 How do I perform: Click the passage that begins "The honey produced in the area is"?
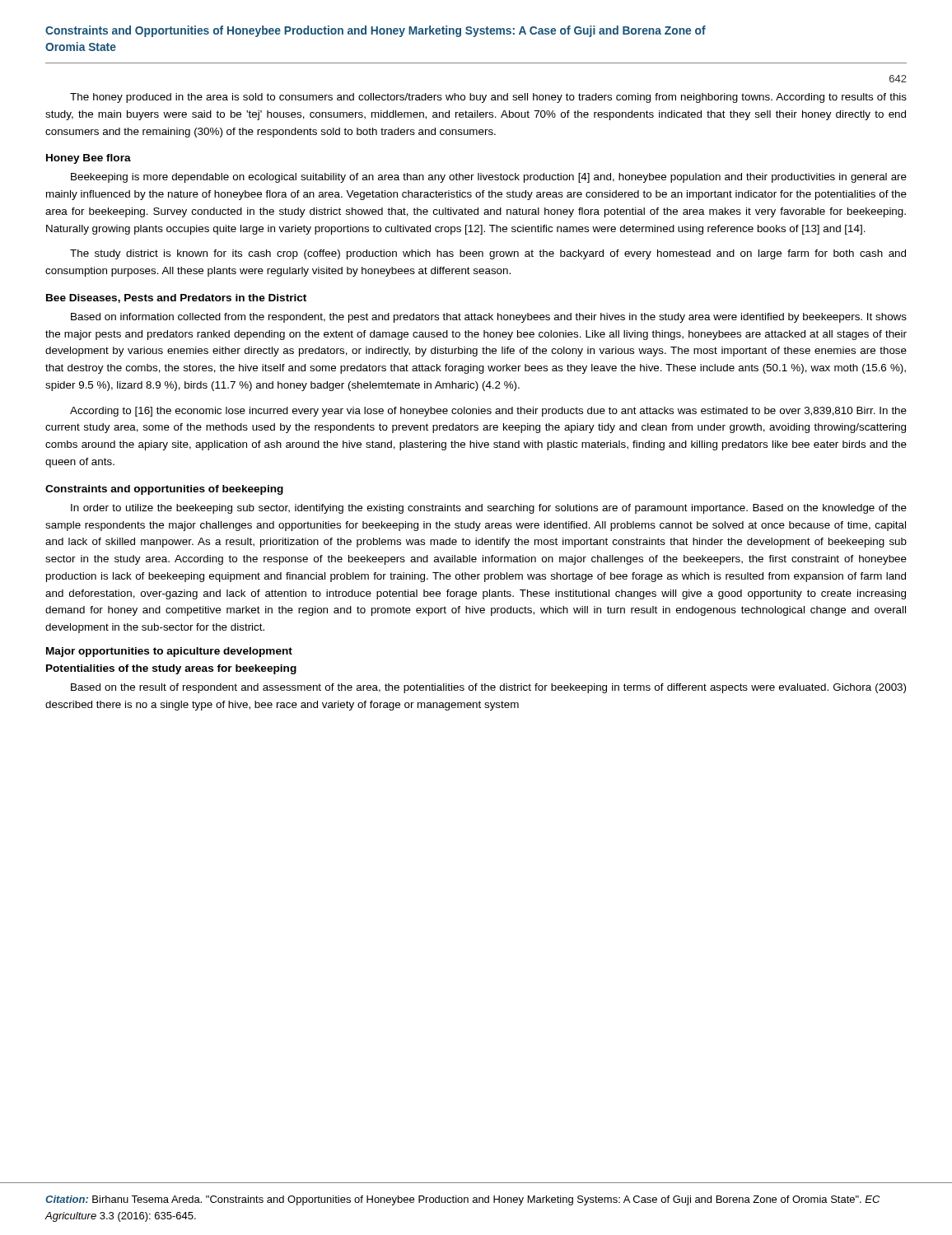click(476, 114)
